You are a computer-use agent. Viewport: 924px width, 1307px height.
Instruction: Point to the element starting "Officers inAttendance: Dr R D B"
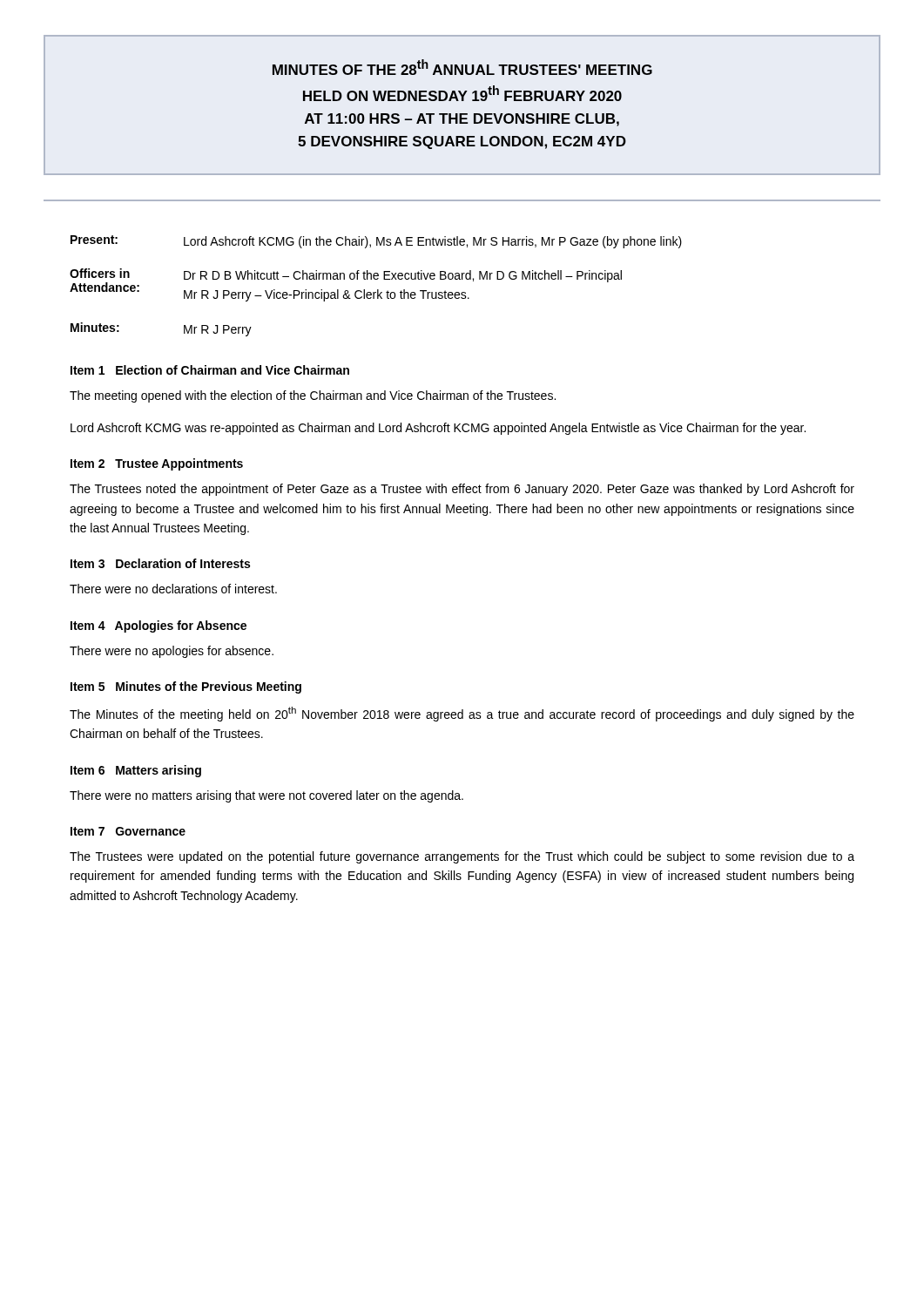(x=346, y=286)
